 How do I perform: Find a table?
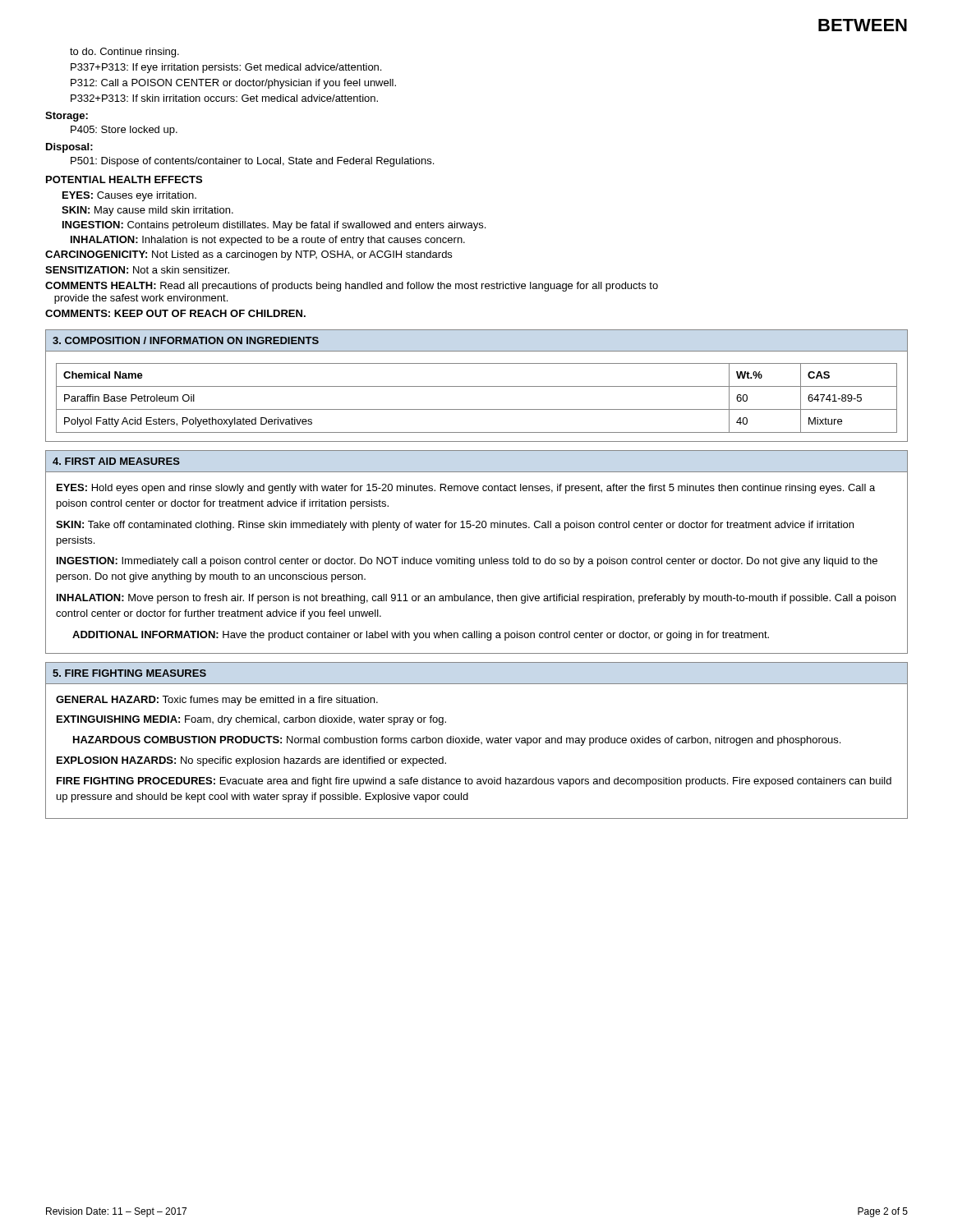tap(476, 386)
